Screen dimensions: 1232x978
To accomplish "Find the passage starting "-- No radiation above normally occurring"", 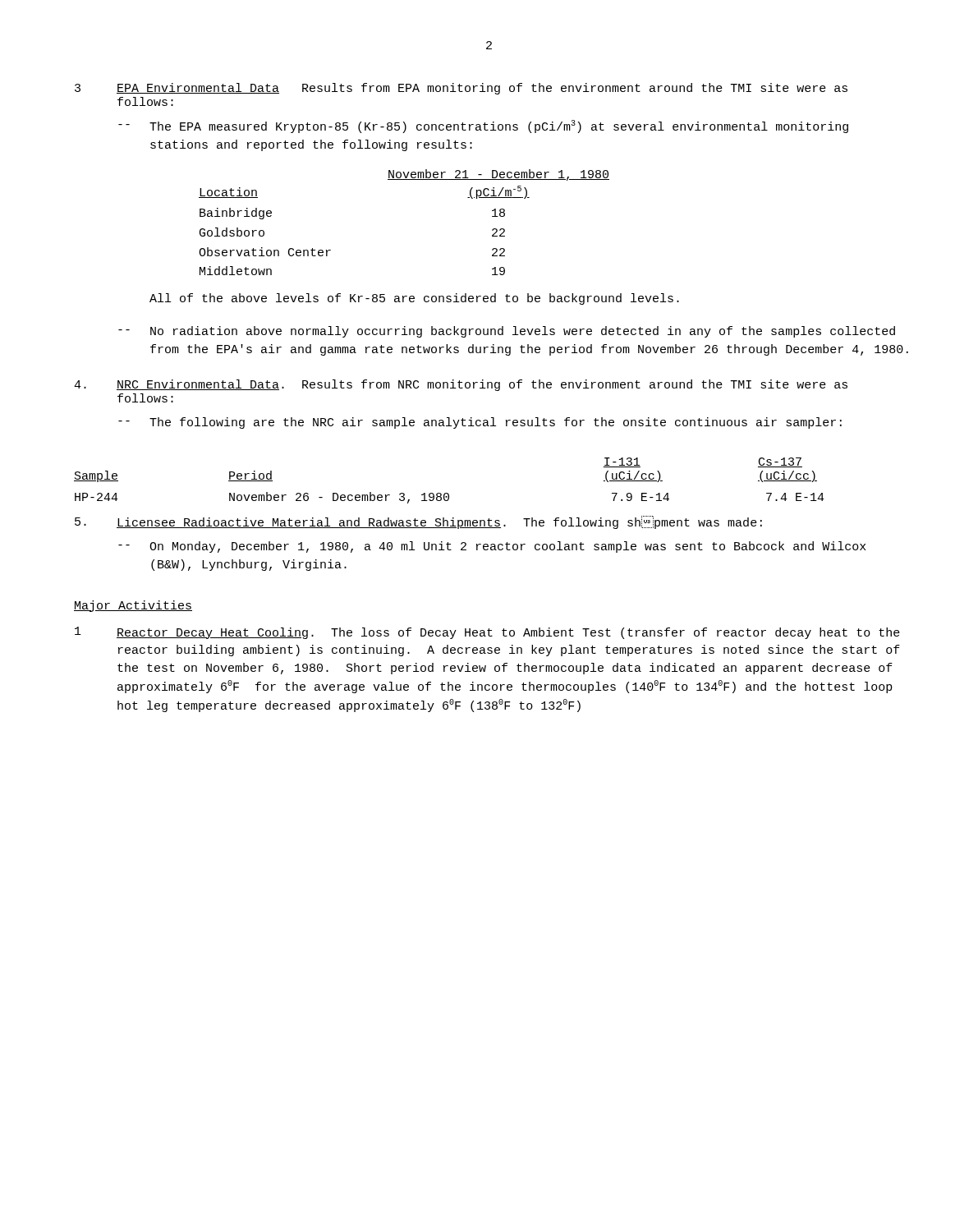I will pos(514,341).
